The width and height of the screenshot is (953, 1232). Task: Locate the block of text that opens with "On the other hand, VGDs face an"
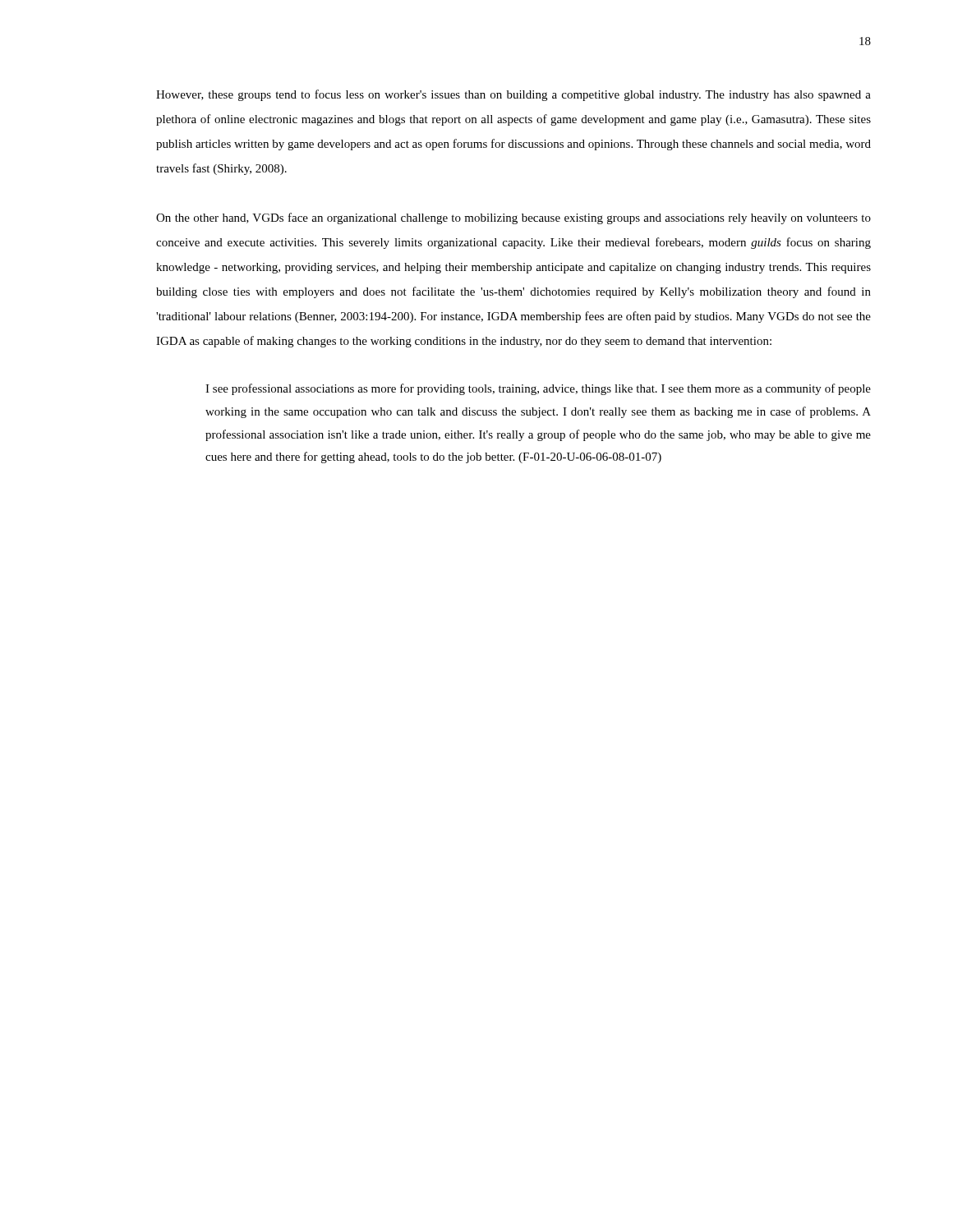(x=513, y=279)
